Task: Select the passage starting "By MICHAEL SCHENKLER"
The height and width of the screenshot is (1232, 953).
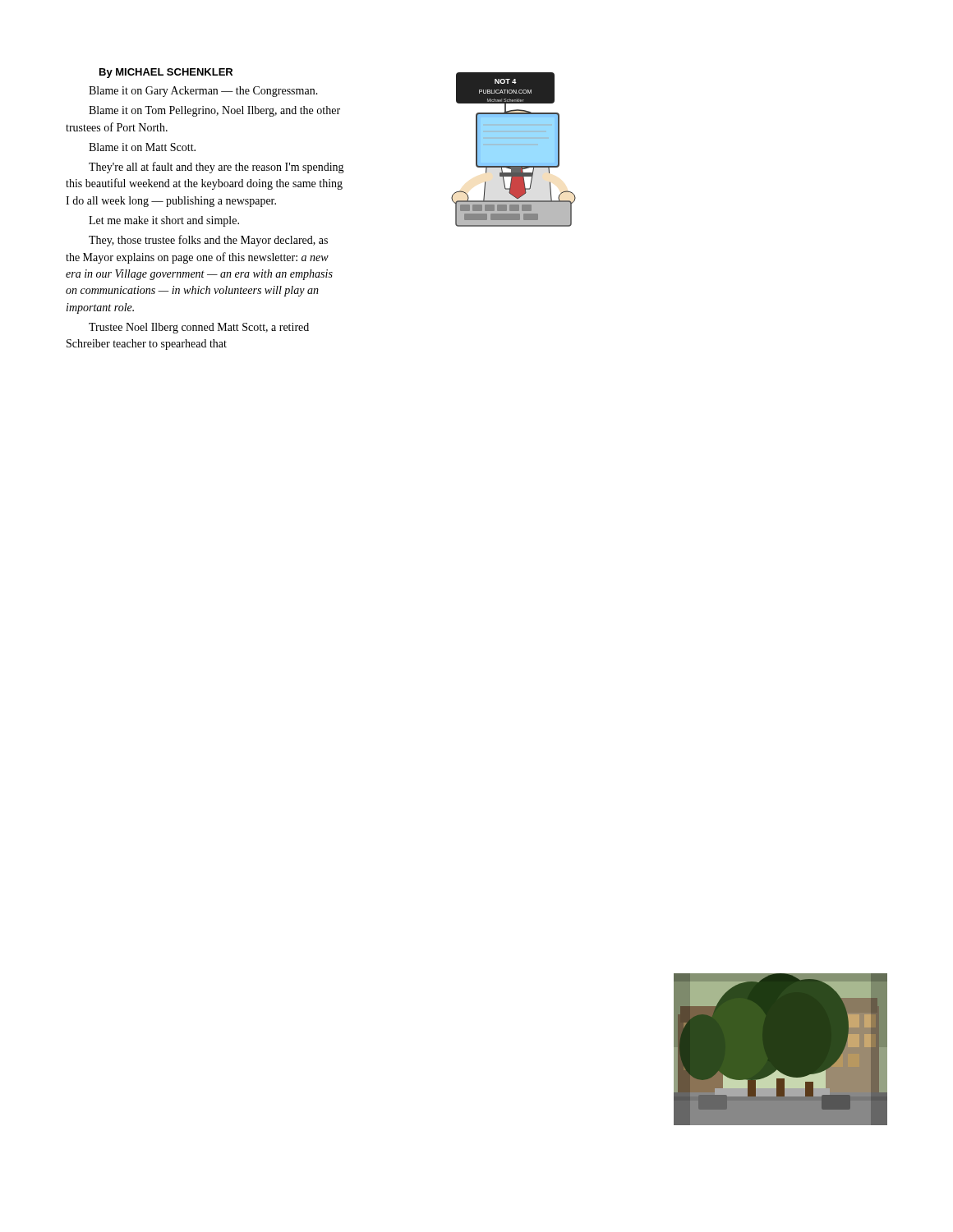Action: (166, 72)
